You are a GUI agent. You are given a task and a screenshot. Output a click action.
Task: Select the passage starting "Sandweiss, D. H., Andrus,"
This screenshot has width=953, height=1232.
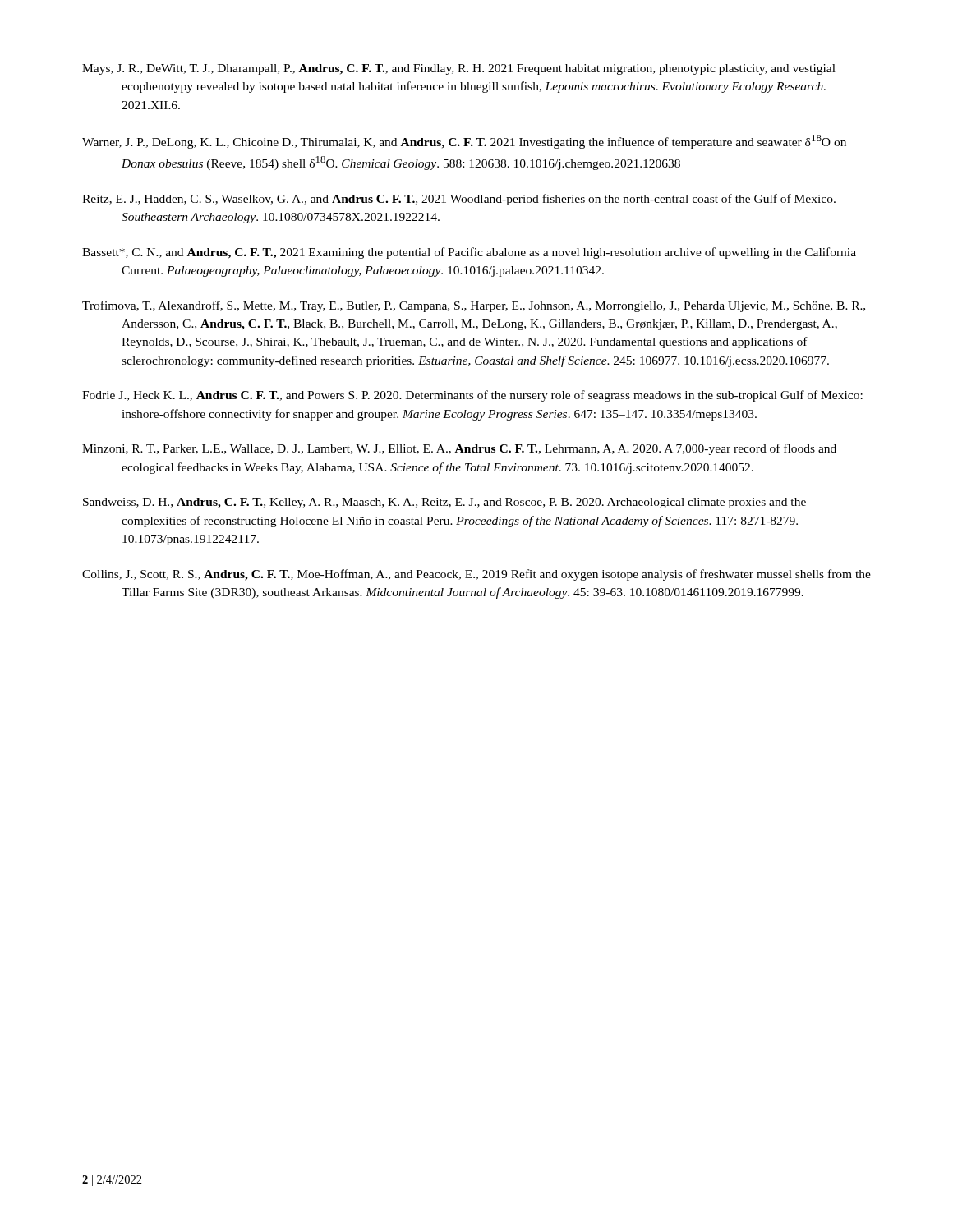pos(444,520)
